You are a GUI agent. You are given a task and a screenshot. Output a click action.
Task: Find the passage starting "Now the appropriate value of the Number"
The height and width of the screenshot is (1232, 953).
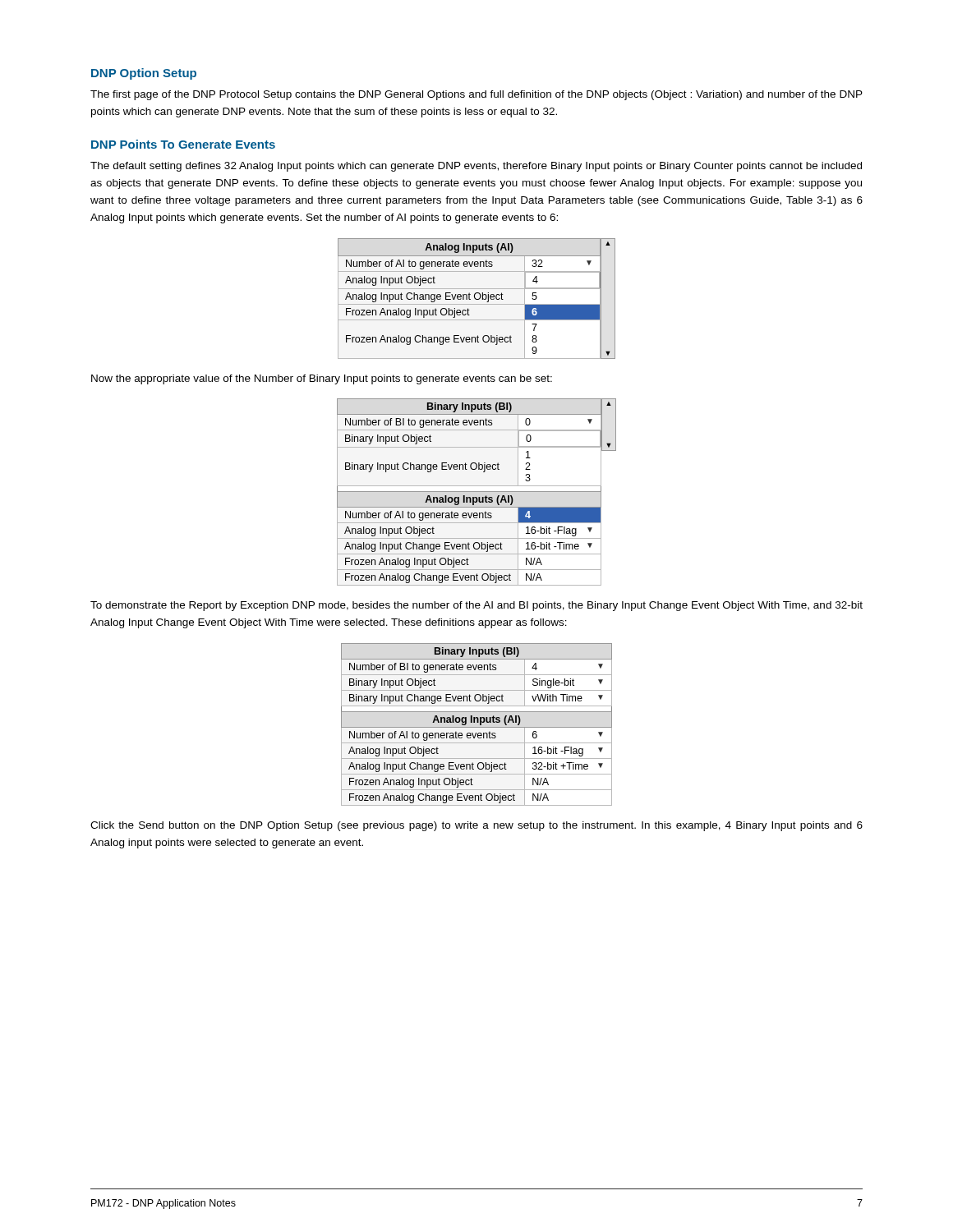(322, 378)
